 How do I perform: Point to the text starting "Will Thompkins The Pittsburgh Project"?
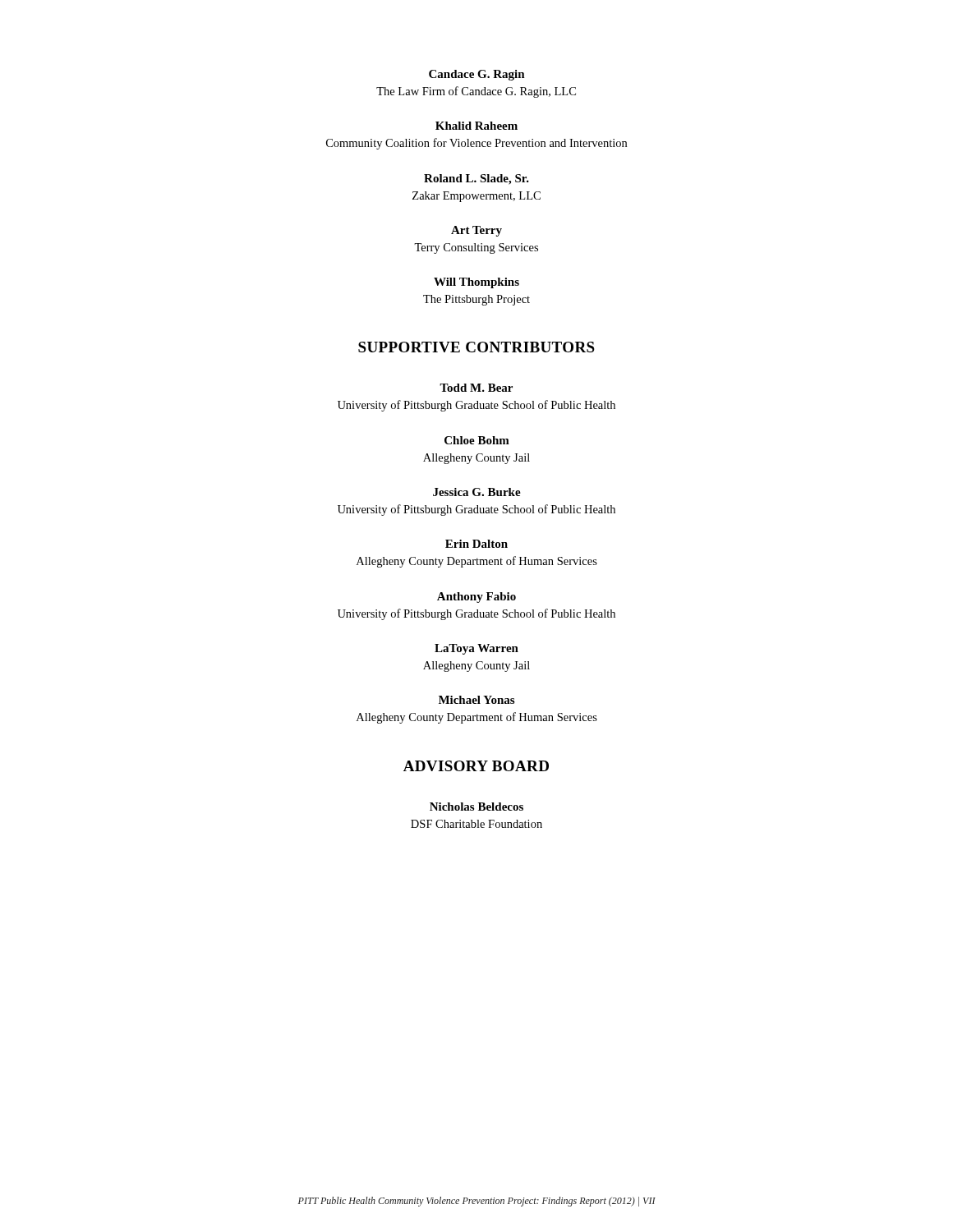point(476,291)
